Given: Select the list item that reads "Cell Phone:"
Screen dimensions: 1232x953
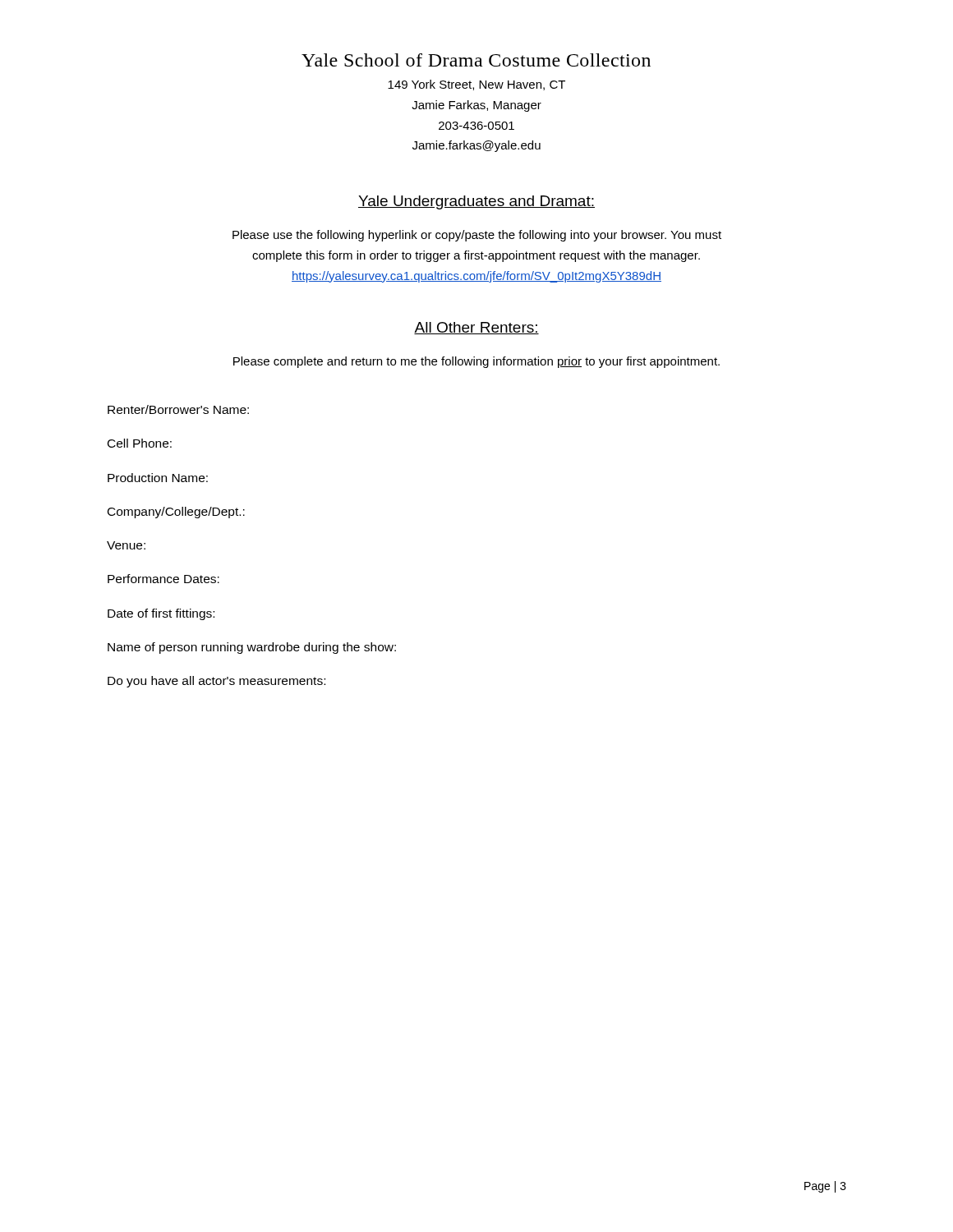Looking at the screenshot, I should (x=140, y=443).
